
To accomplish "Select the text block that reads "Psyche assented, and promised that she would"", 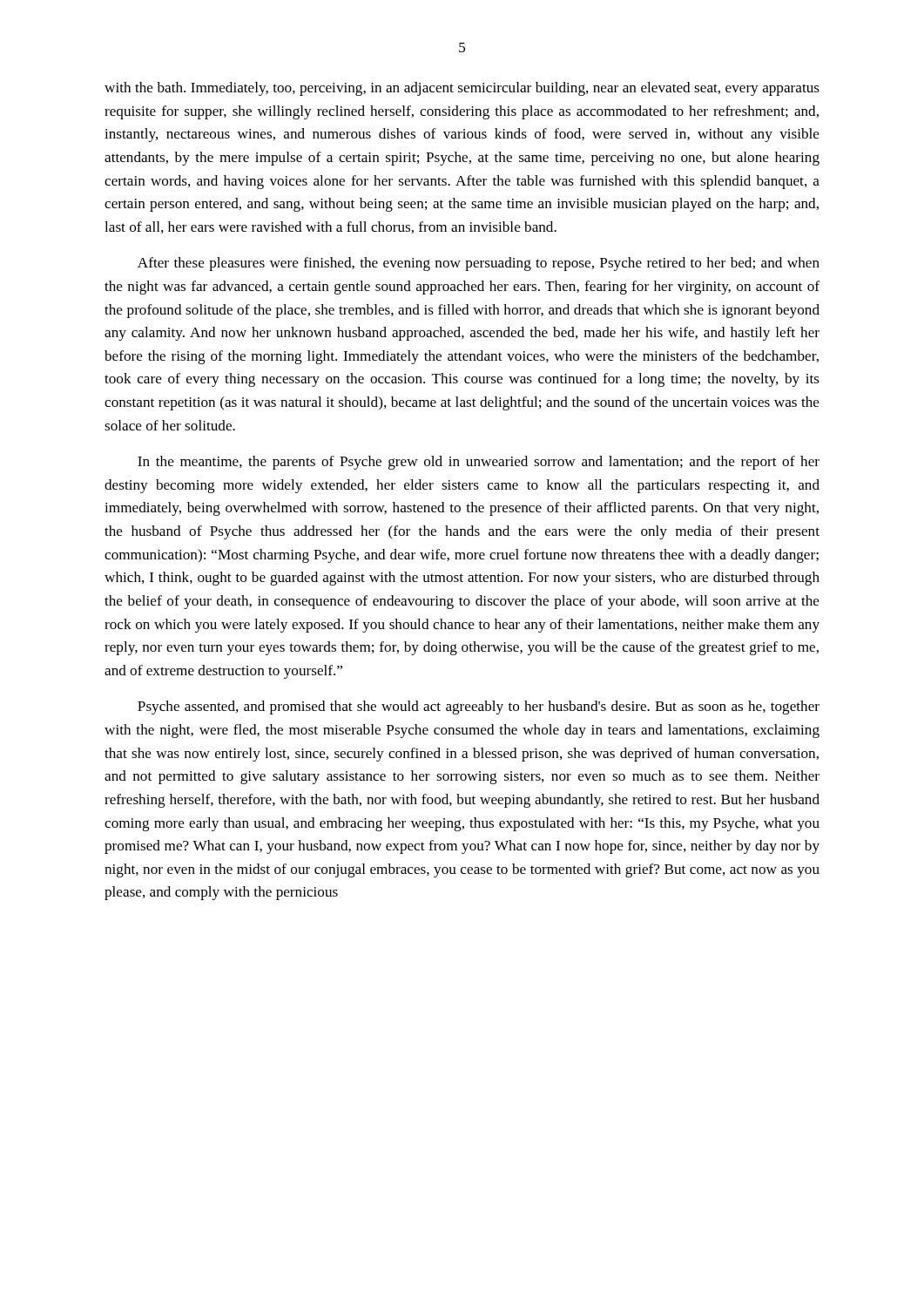I will coord(462,800).
